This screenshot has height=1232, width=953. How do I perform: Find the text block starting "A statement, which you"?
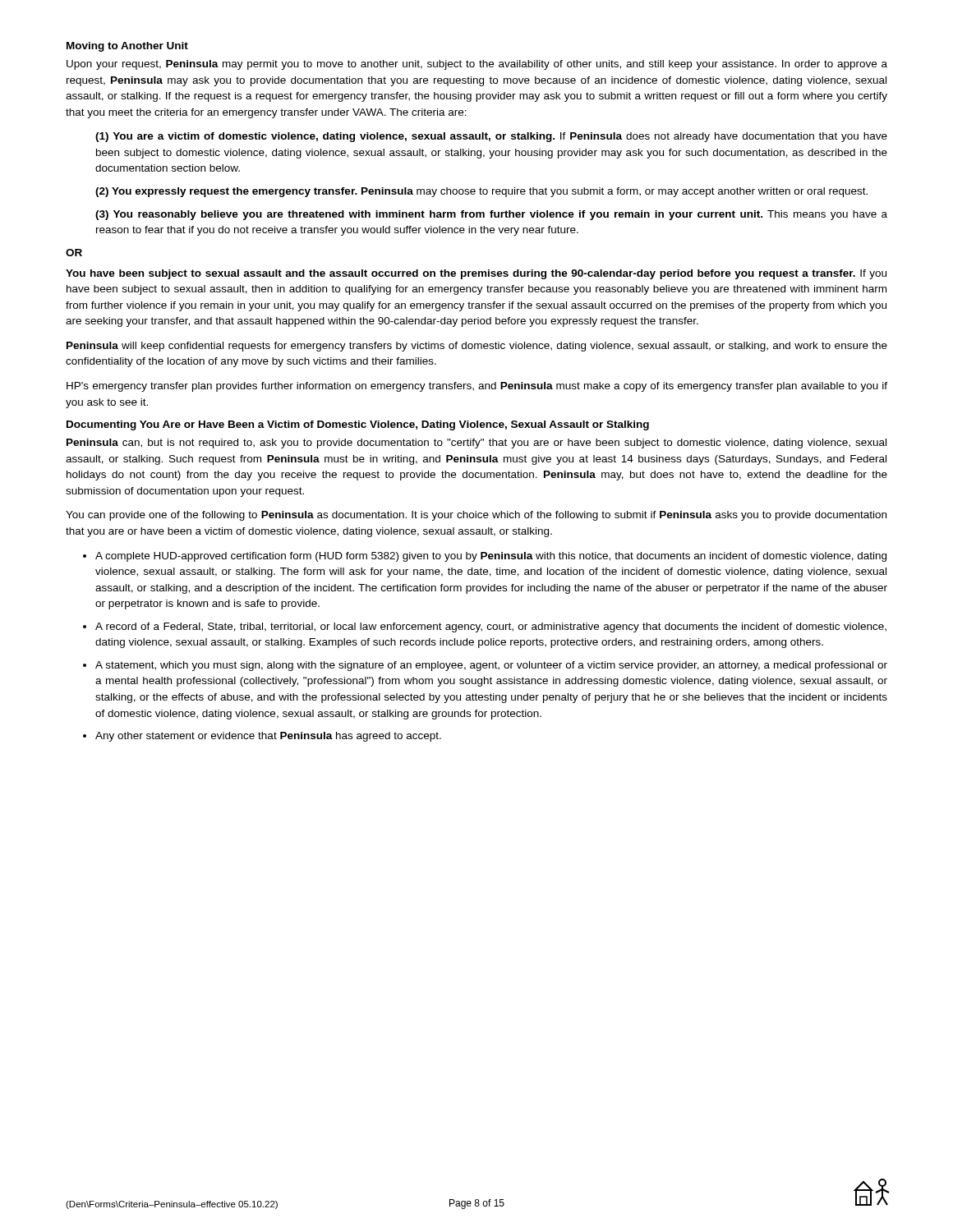click(491, 689)
